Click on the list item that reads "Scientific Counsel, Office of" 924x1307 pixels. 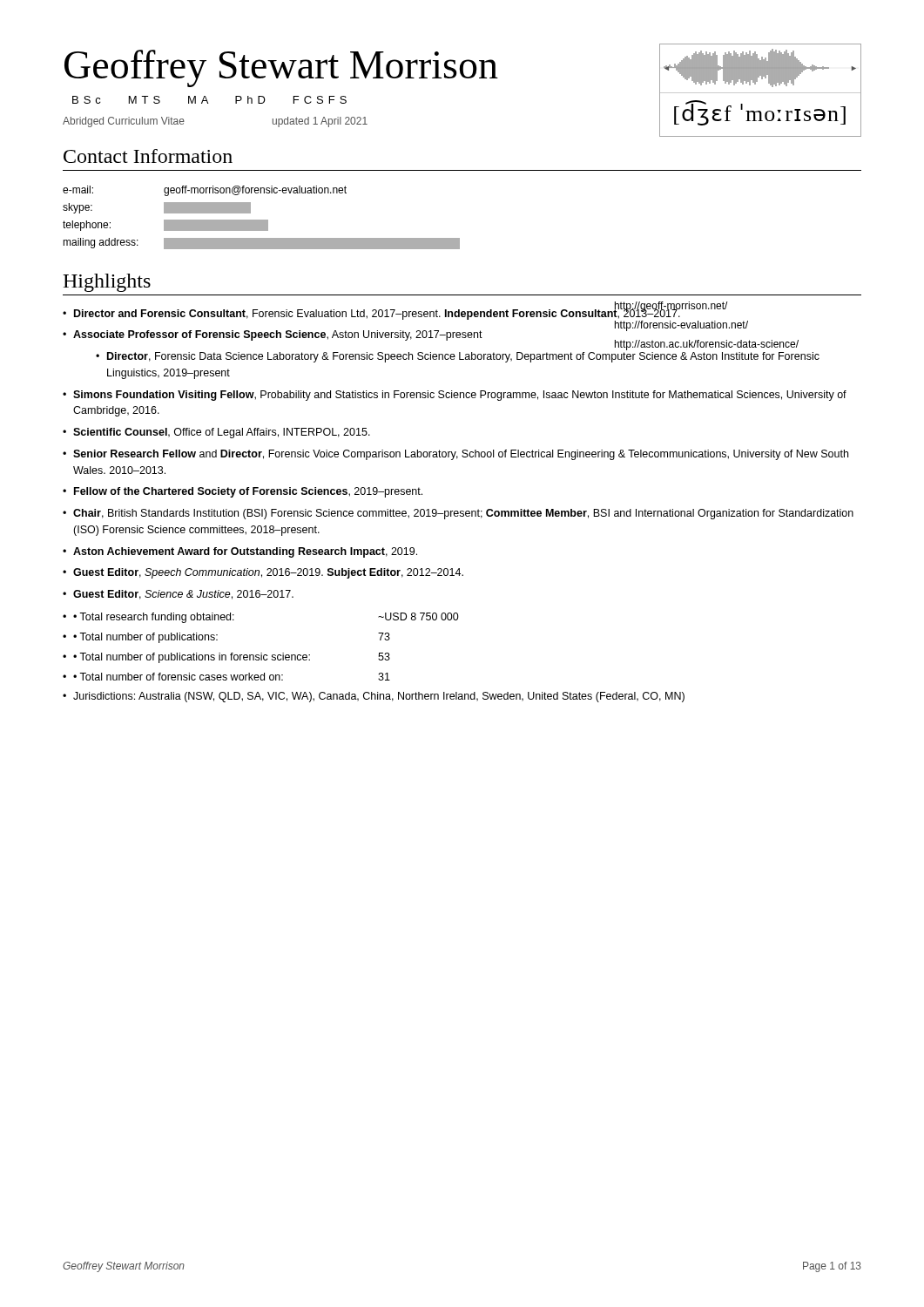[x=222, y=432]
